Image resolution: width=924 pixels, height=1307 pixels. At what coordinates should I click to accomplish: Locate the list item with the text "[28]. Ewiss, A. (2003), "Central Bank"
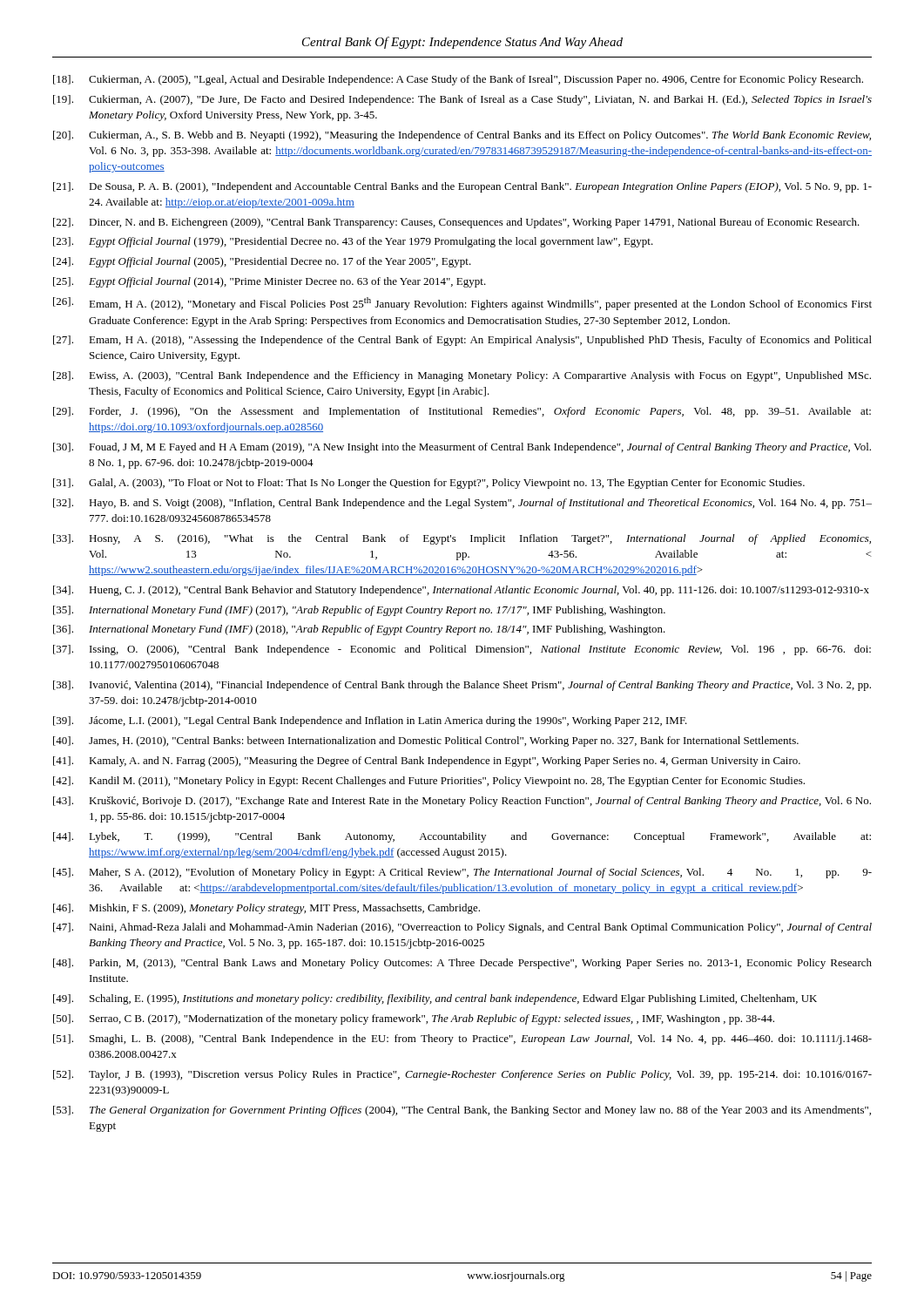[462, 384]
